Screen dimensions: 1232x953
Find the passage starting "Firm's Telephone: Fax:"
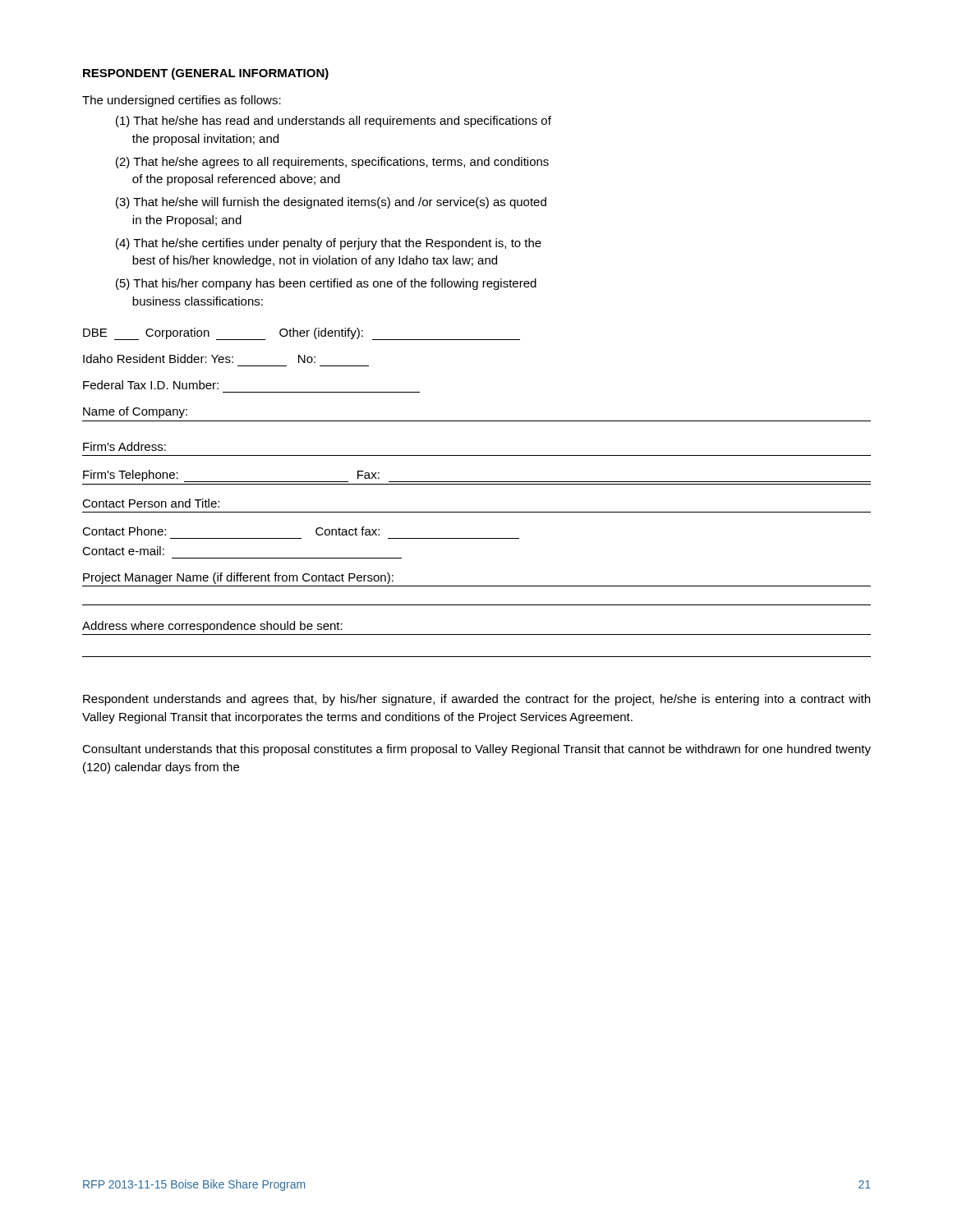tap(476, 474)
